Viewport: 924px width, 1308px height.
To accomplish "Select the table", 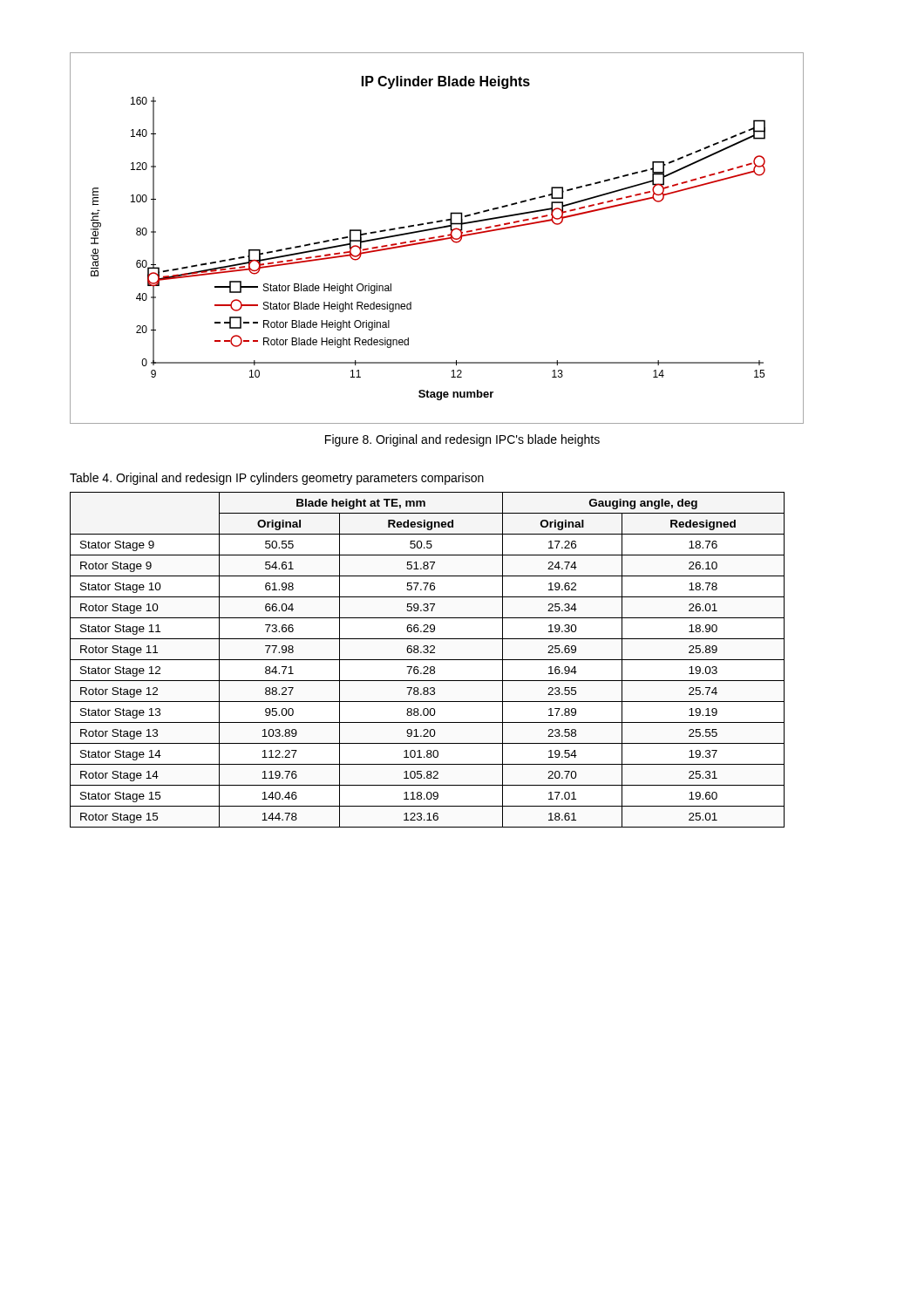I will click(x=462, y=660).
